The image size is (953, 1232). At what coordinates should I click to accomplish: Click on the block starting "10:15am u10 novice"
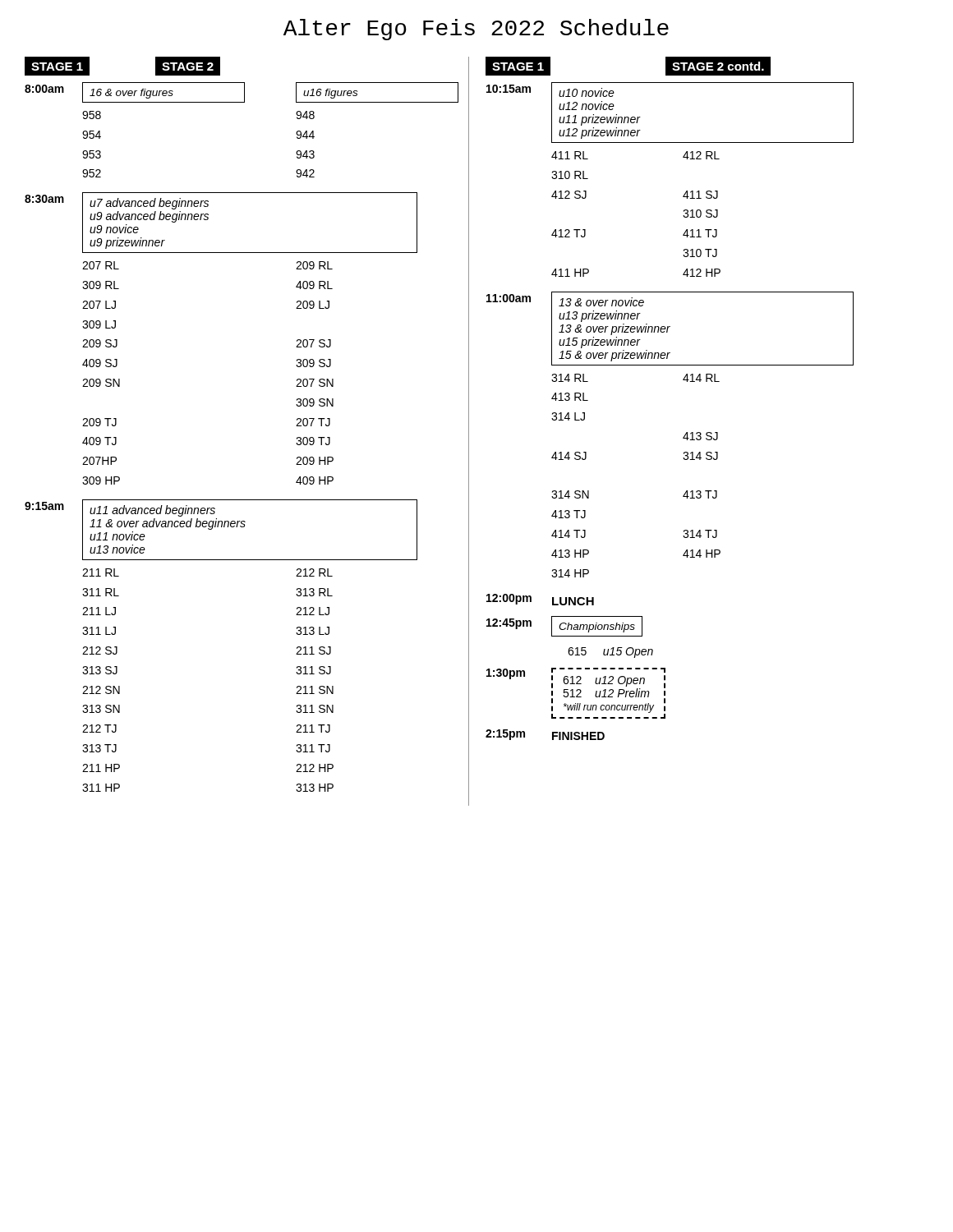[x=703, y=183]
